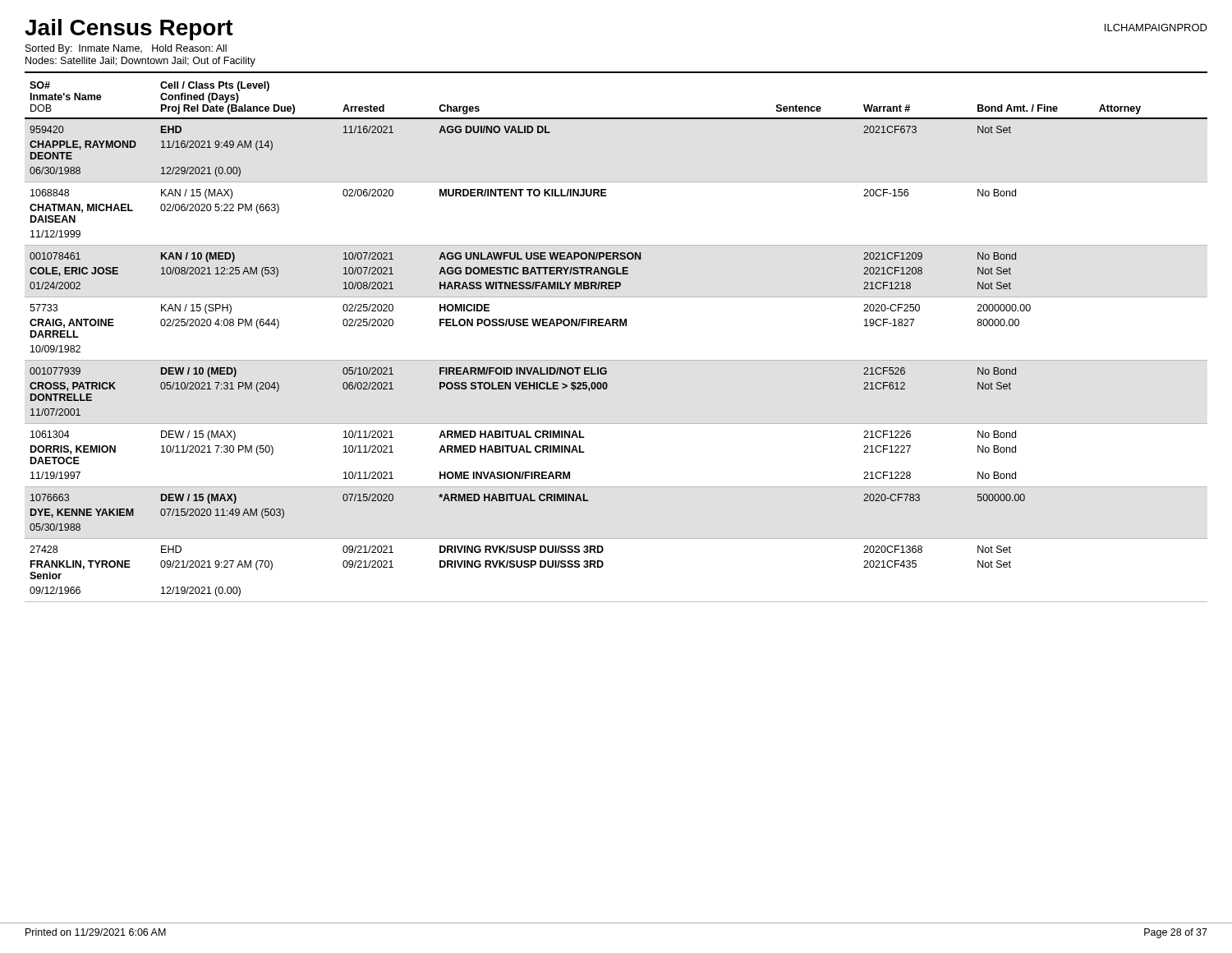Where does it say "Jail Census Report"?
Screen dimensions: 953x1232
[129, 27]
